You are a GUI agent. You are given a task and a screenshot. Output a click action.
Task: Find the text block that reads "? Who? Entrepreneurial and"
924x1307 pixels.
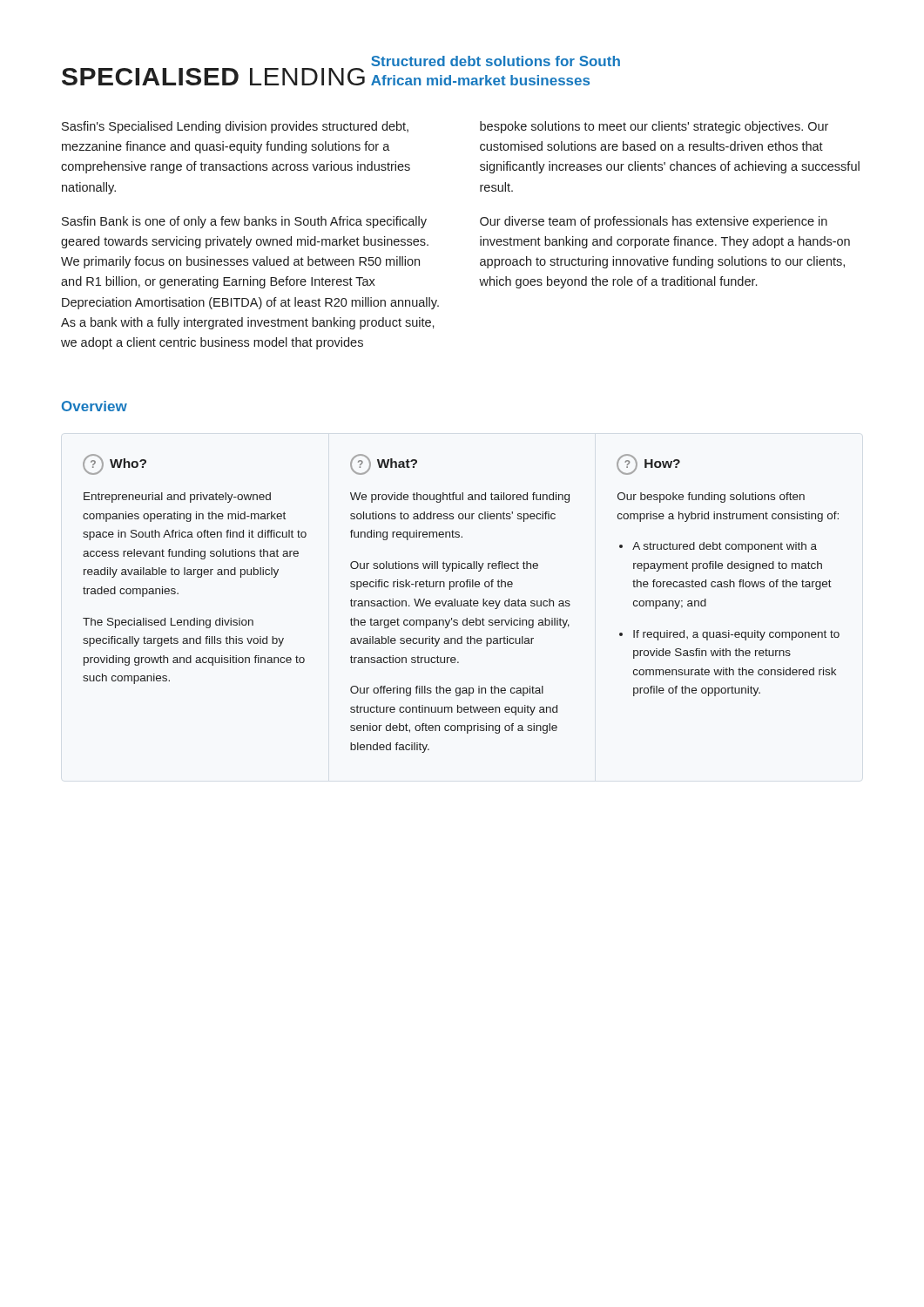point(462,607)
